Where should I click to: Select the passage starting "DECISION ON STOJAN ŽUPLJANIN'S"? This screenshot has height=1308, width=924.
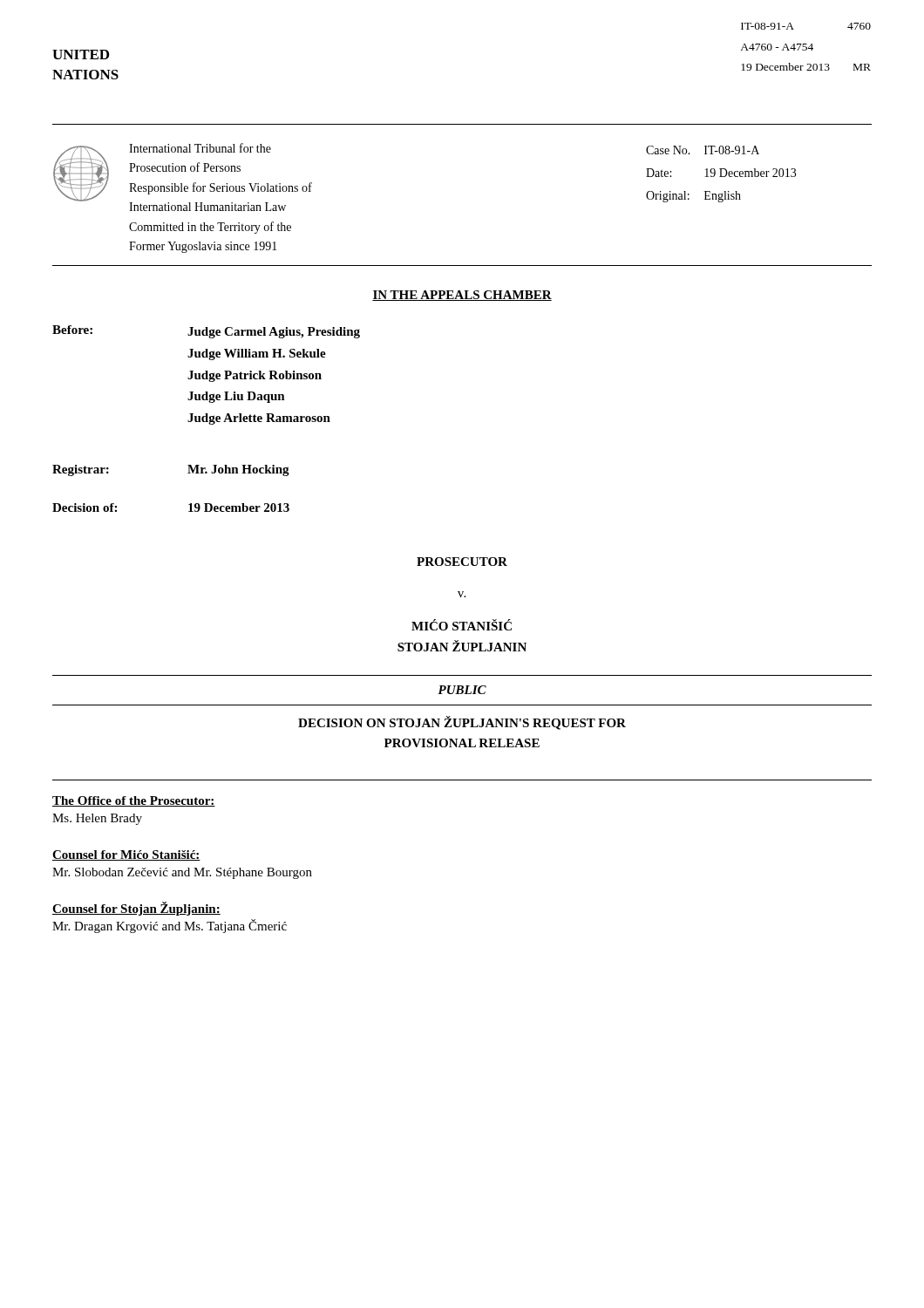(462, 733)
